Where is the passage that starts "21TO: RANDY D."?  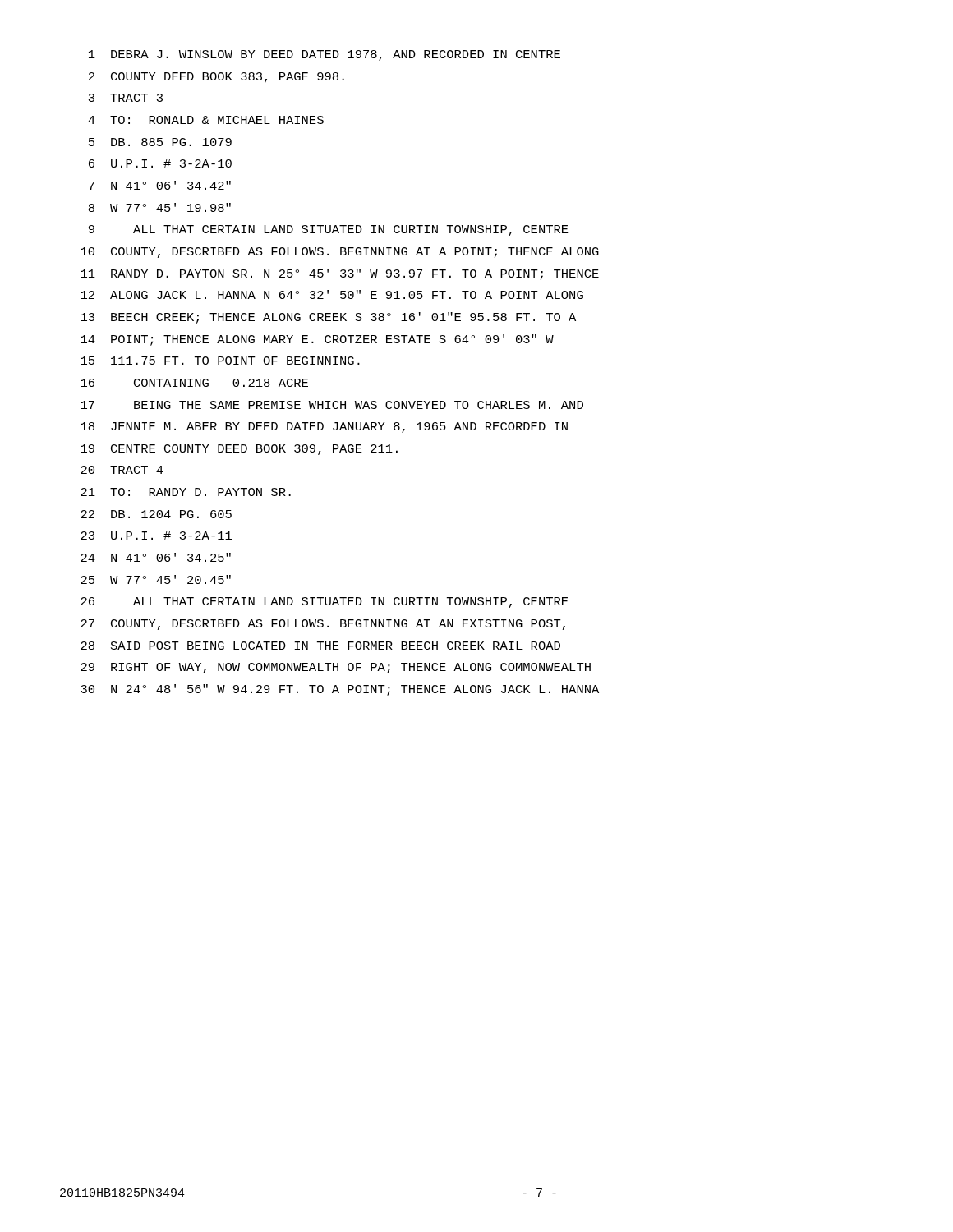click(186, 492)
